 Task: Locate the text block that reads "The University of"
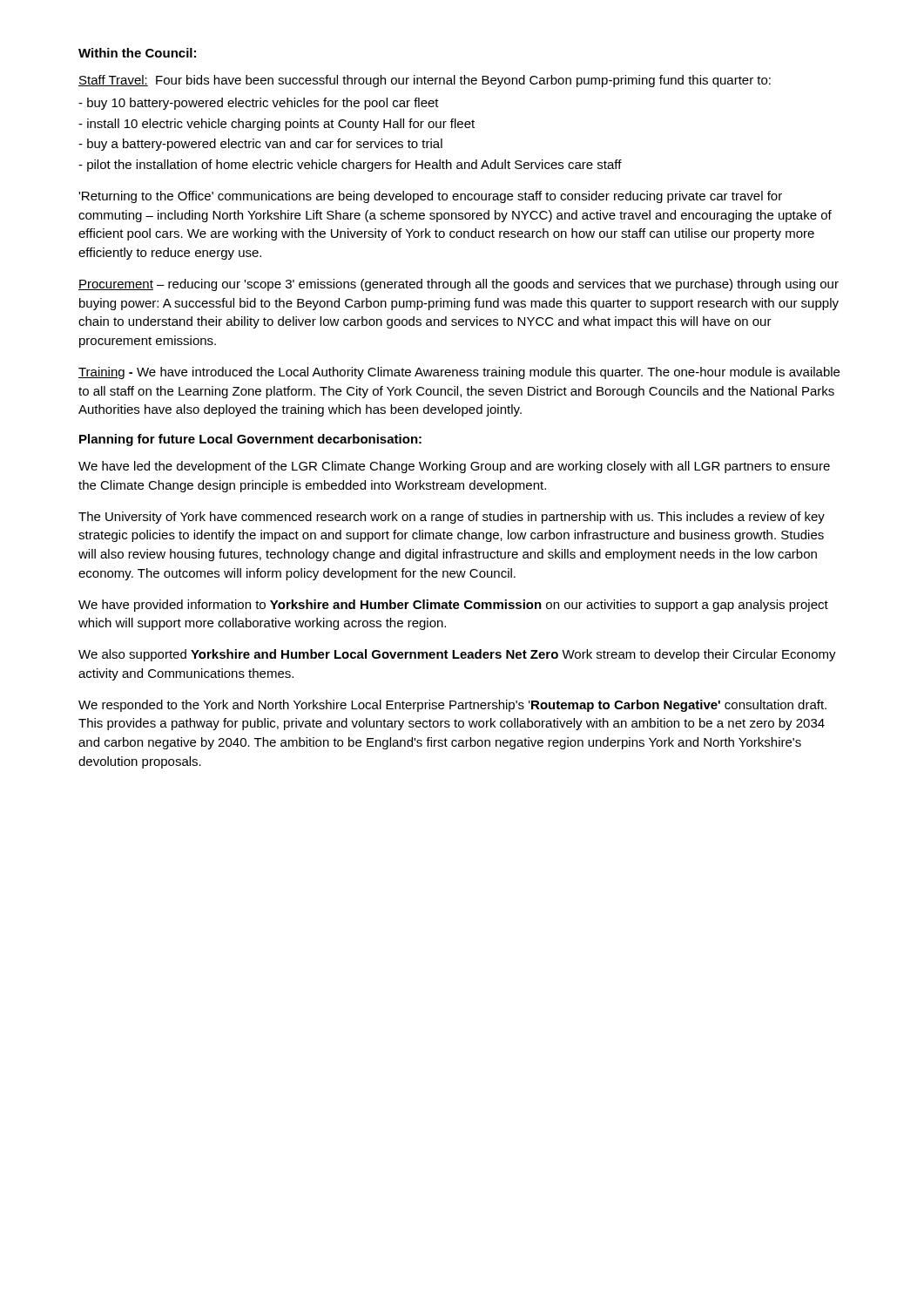click(x=451, y=544)
